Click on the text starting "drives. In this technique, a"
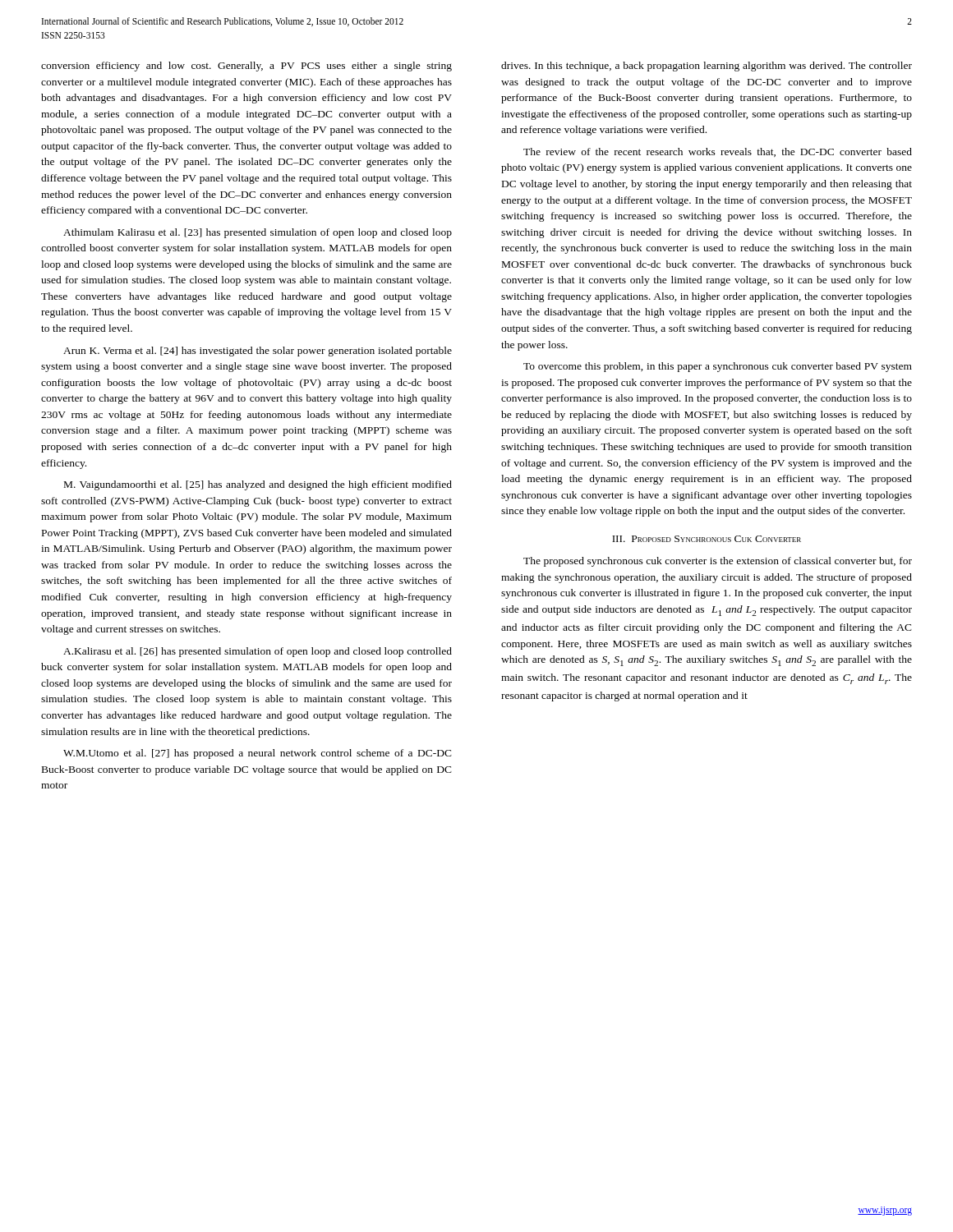 pyautogui.click(x=707, y=98)
